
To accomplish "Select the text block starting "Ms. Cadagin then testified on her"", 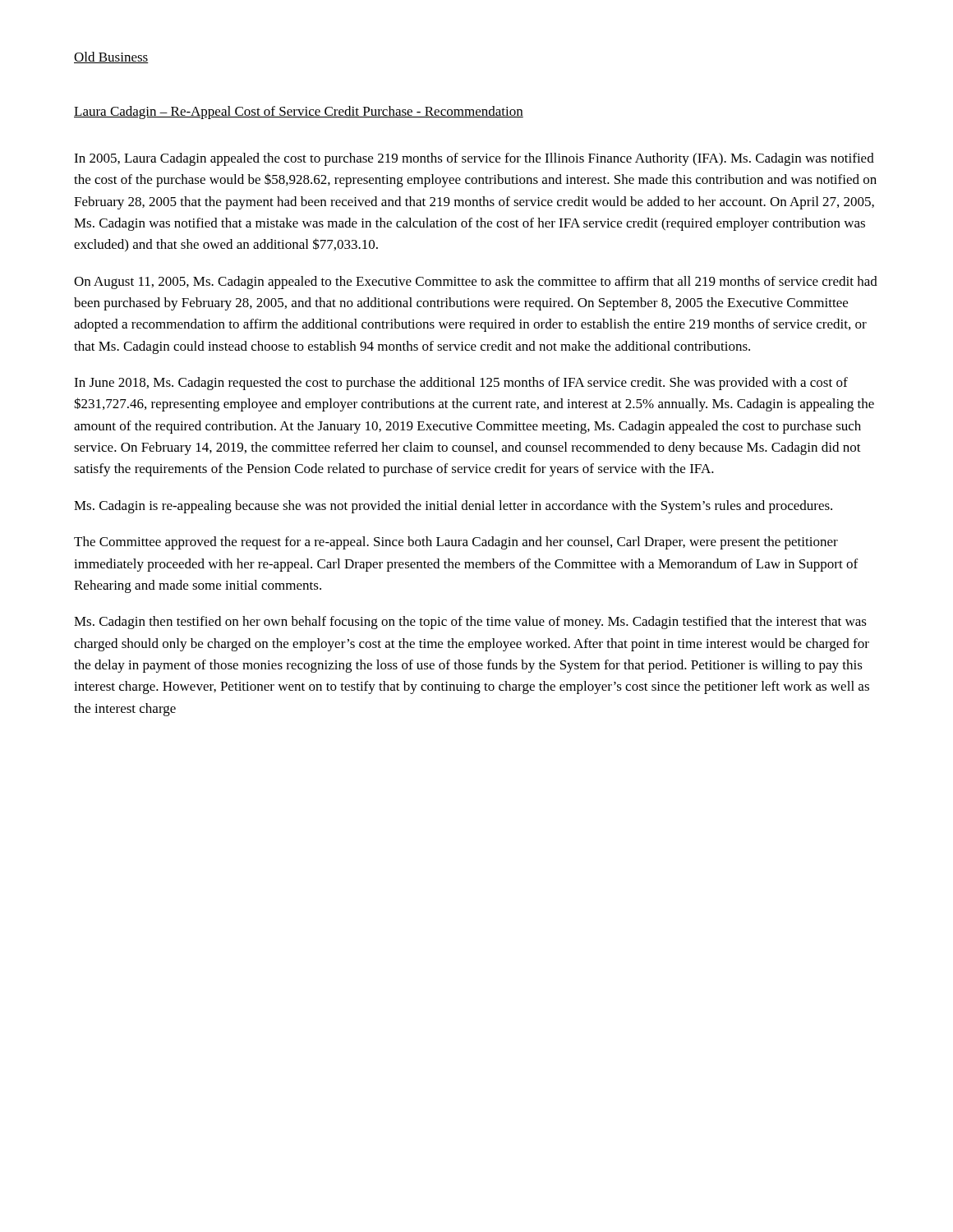I will (472, 665).
